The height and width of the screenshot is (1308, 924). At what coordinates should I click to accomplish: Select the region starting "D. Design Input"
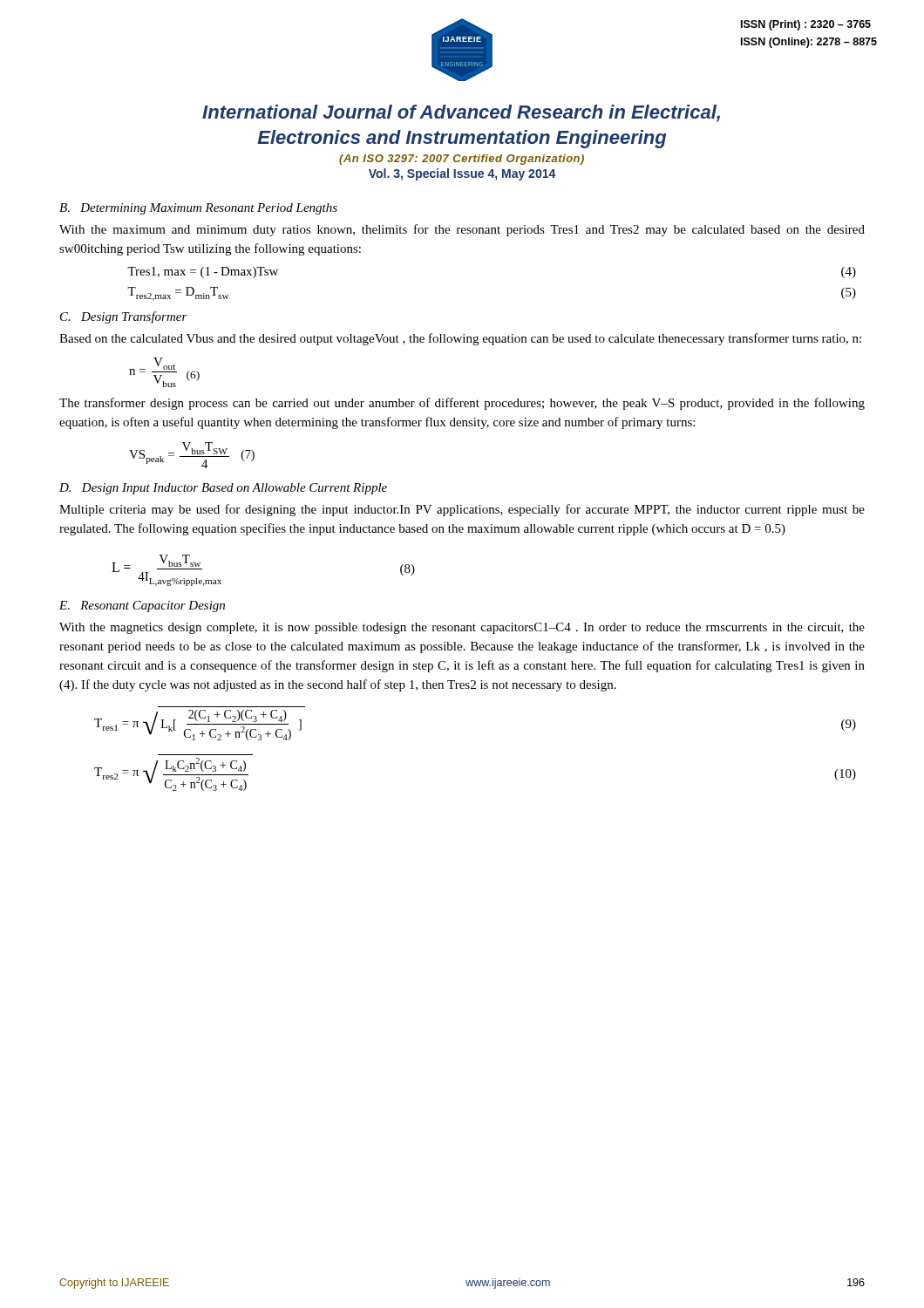click(223, 487)
